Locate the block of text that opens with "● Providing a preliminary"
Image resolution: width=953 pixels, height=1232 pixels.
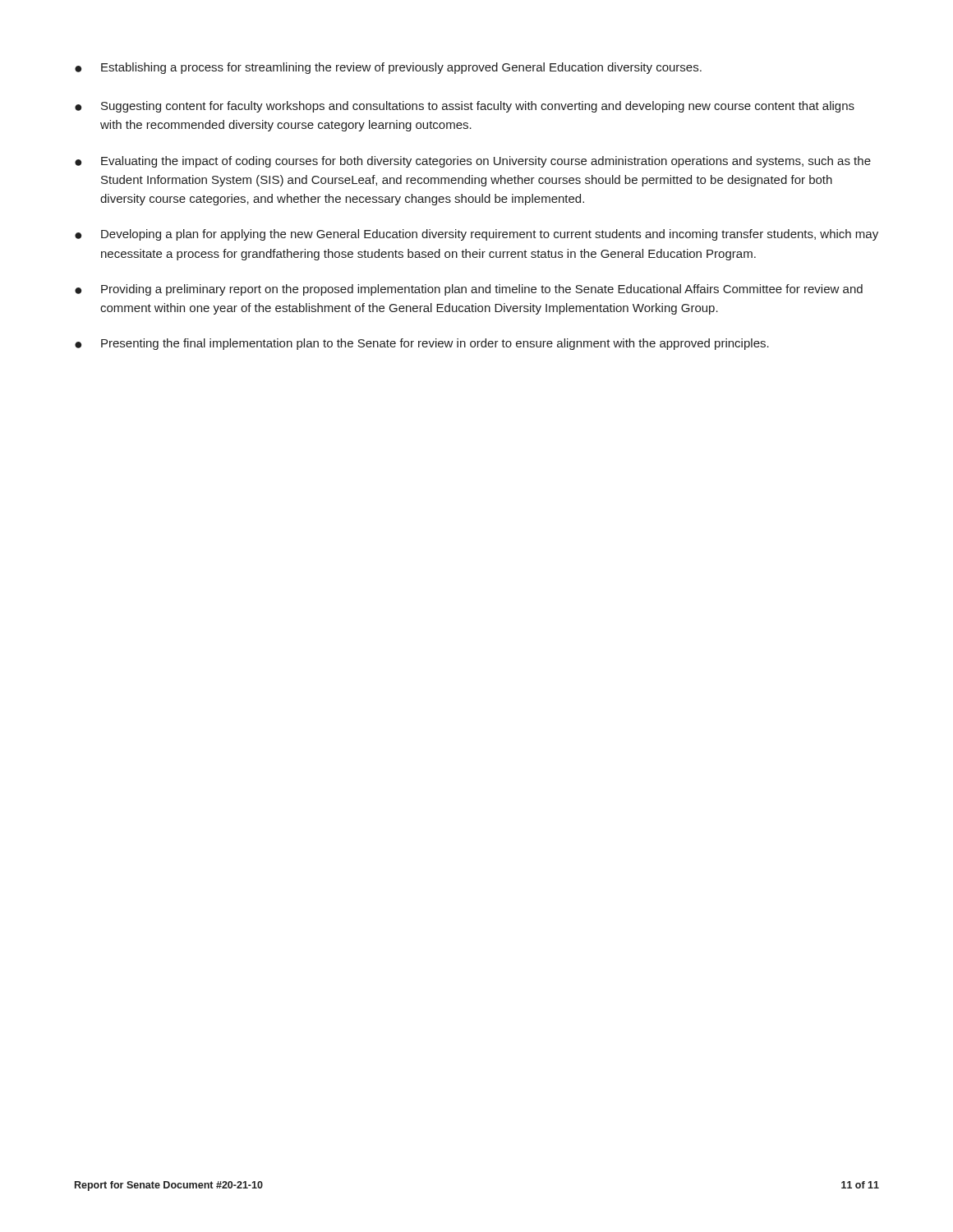coord(476,298)
